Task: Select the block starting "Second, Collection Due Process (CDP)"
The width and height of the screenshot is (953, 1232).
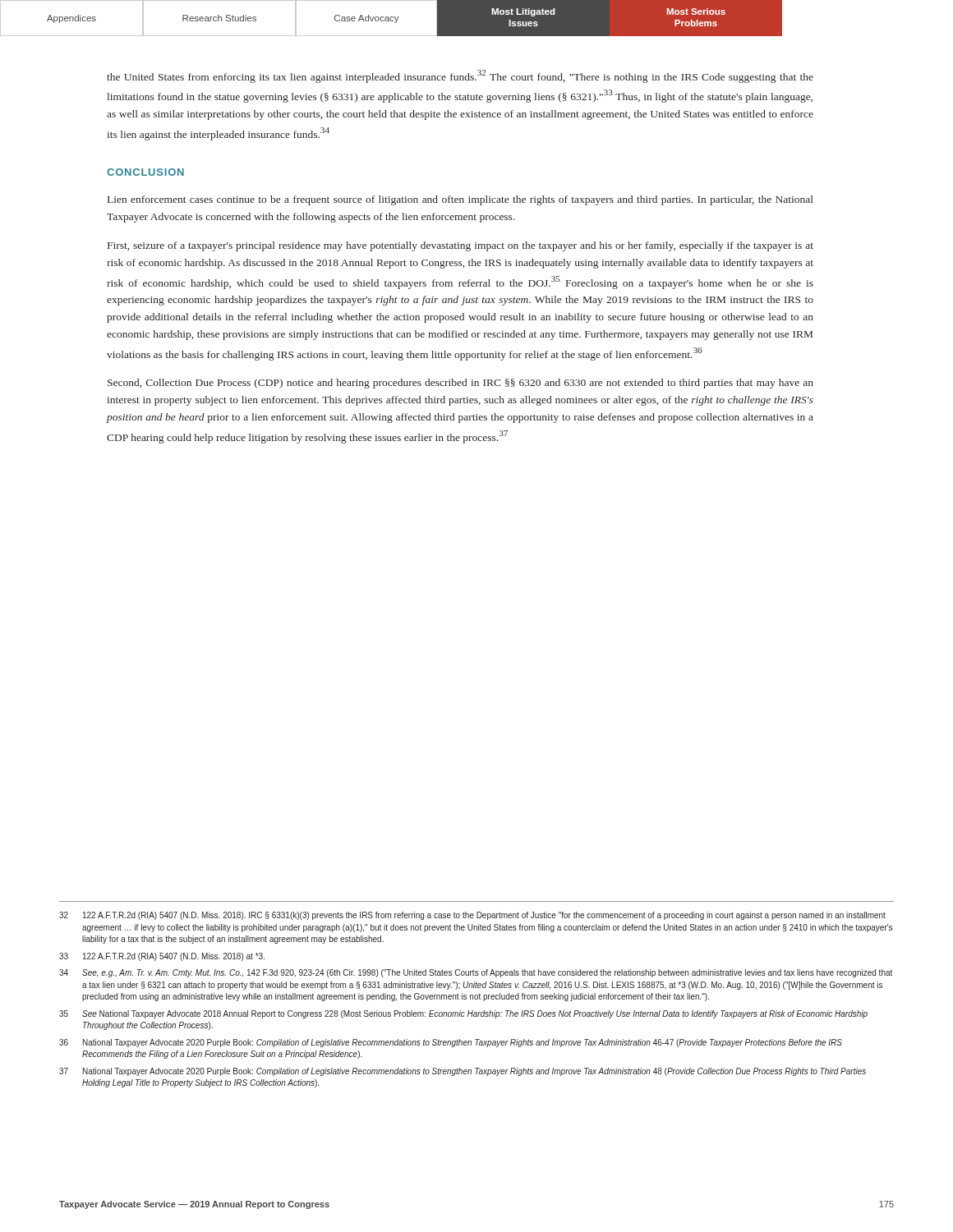Action: [460, 410]
